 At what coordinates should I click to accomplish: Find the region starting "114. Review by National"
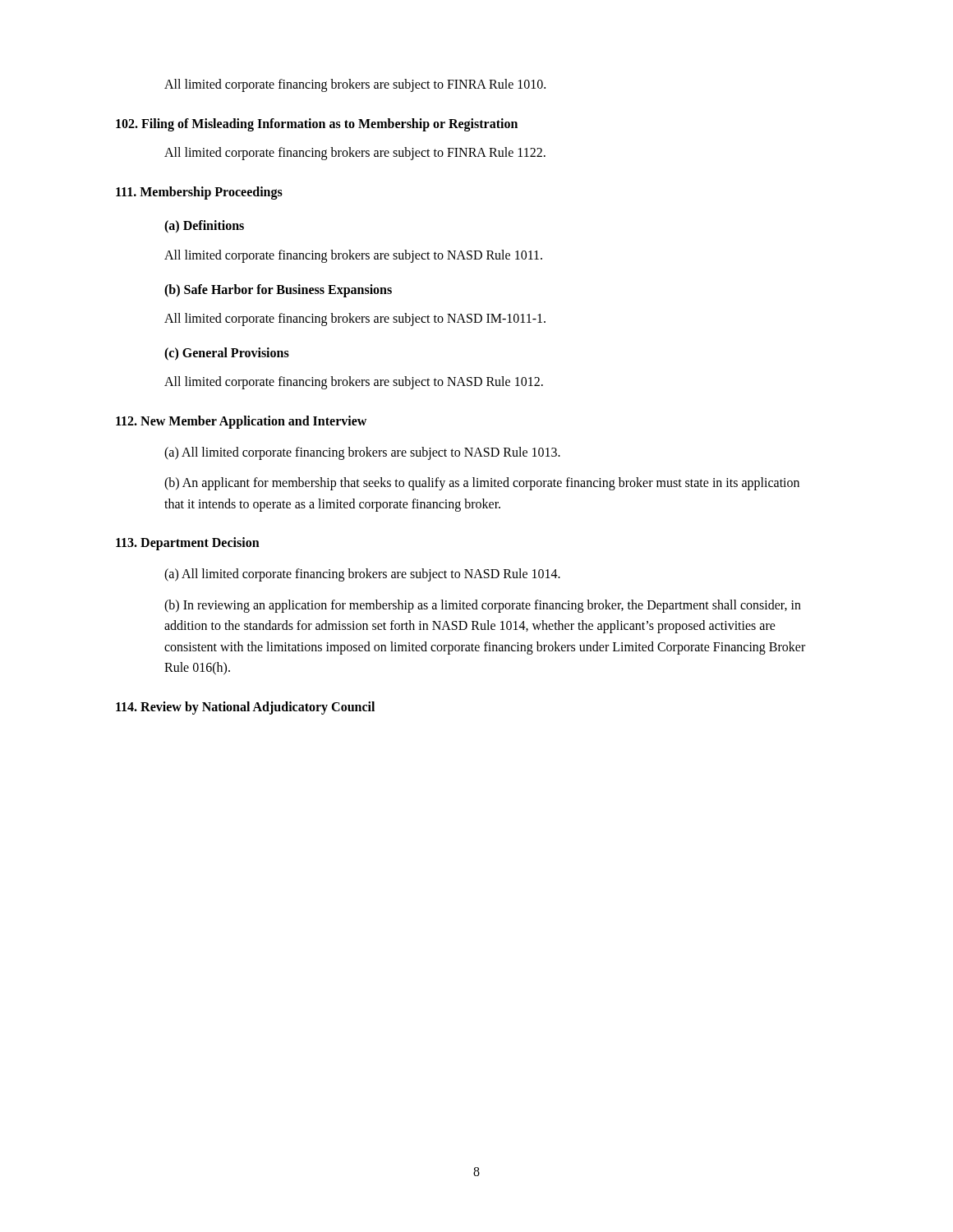click(245, 708)
